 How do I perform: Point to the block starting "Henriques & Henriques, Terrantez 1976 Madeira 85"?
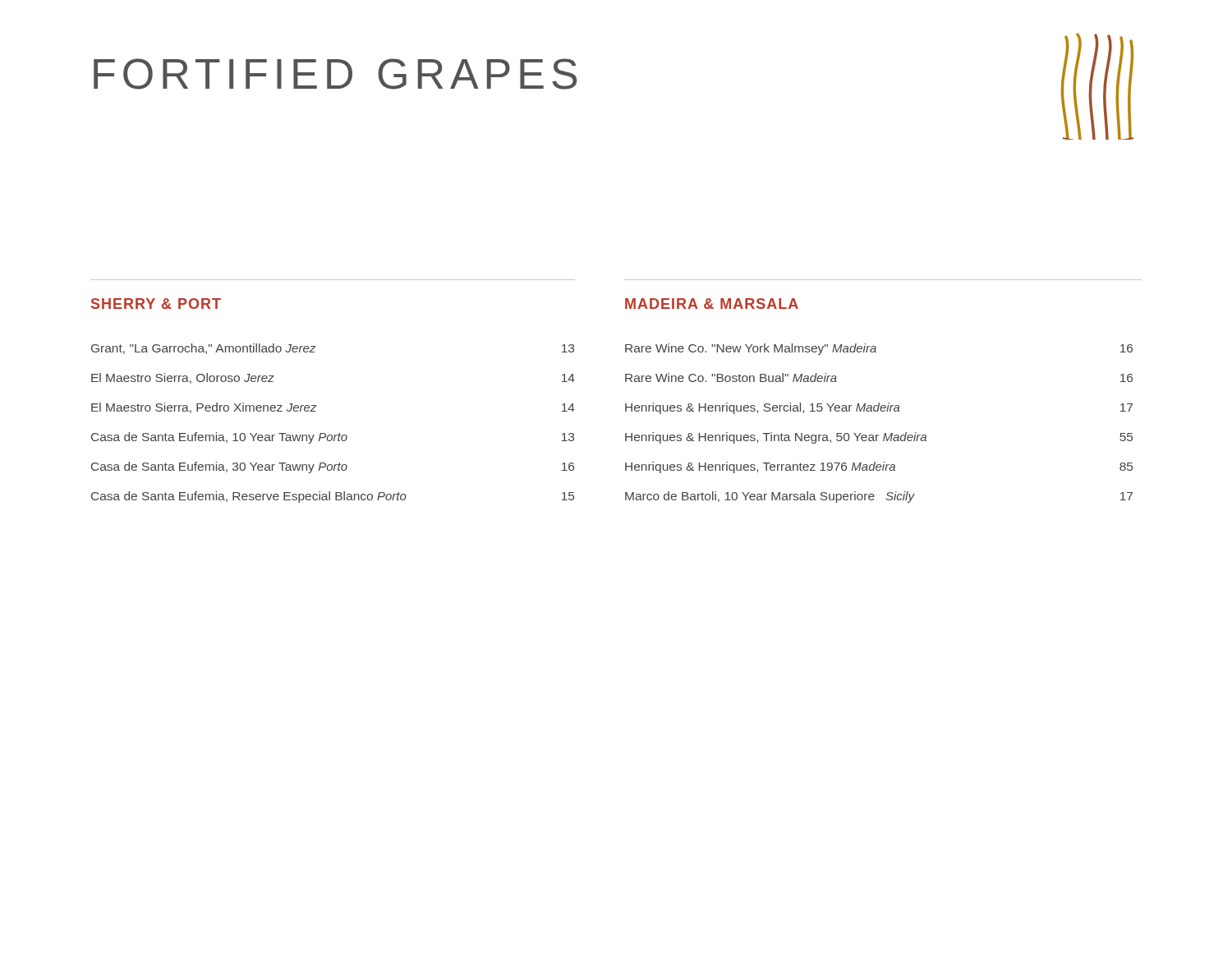click(x=879, y=467)
